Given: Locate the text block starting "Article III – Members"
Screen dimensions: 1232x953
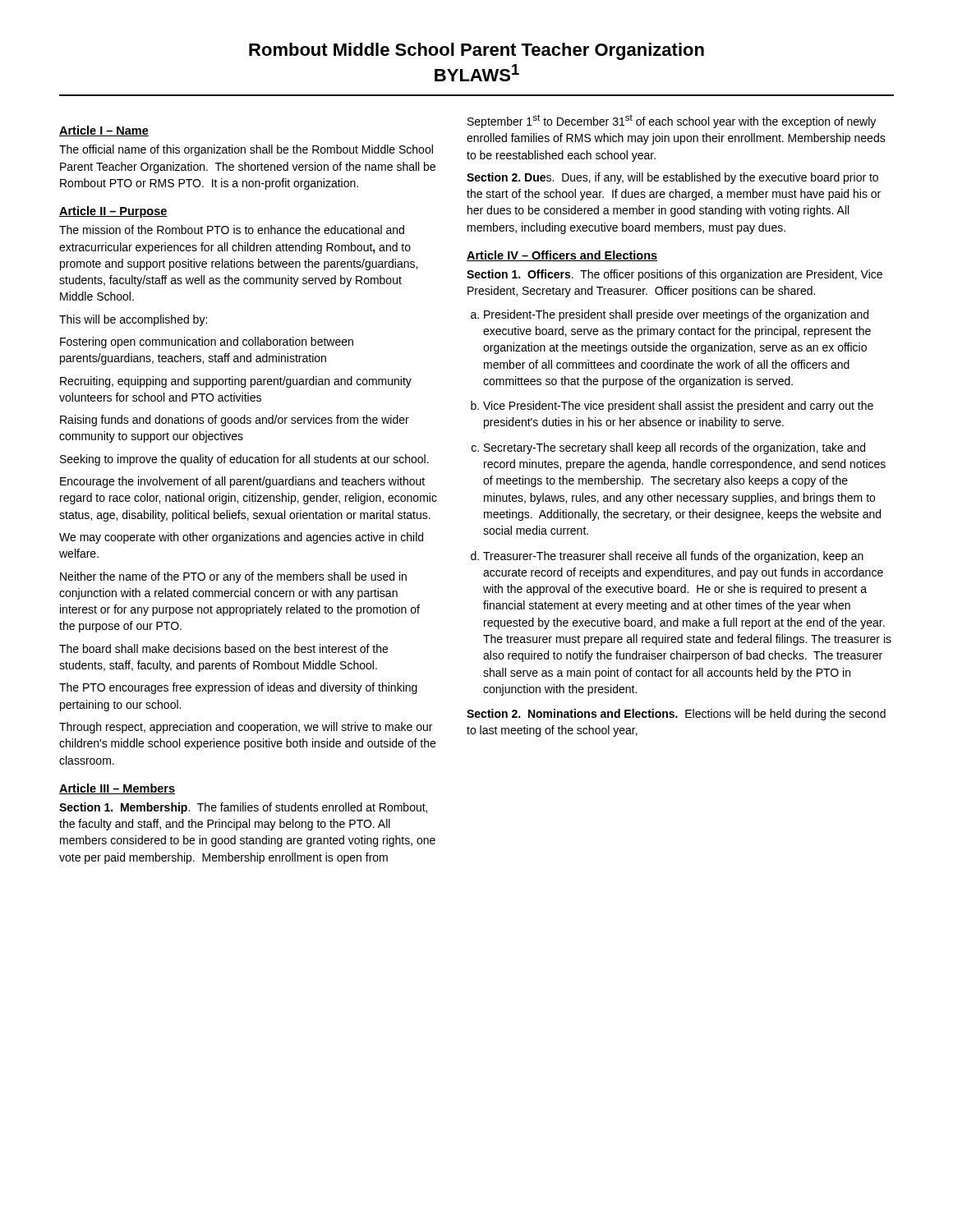Looking at the screenshot, I should [x=117, y=788].
